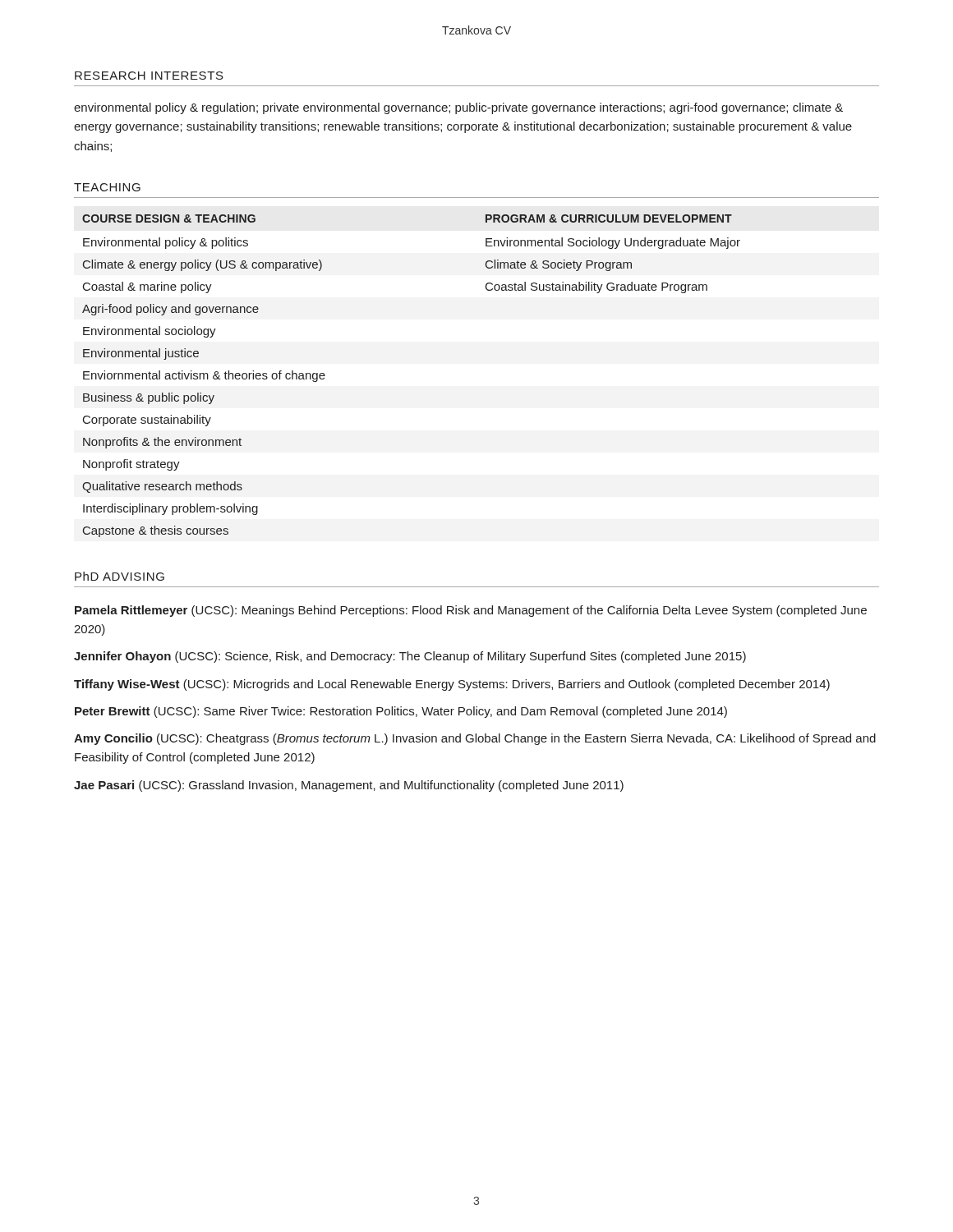
Task: Find the block starting "PhD ADVISING"
Action: [x=120, y=576]
